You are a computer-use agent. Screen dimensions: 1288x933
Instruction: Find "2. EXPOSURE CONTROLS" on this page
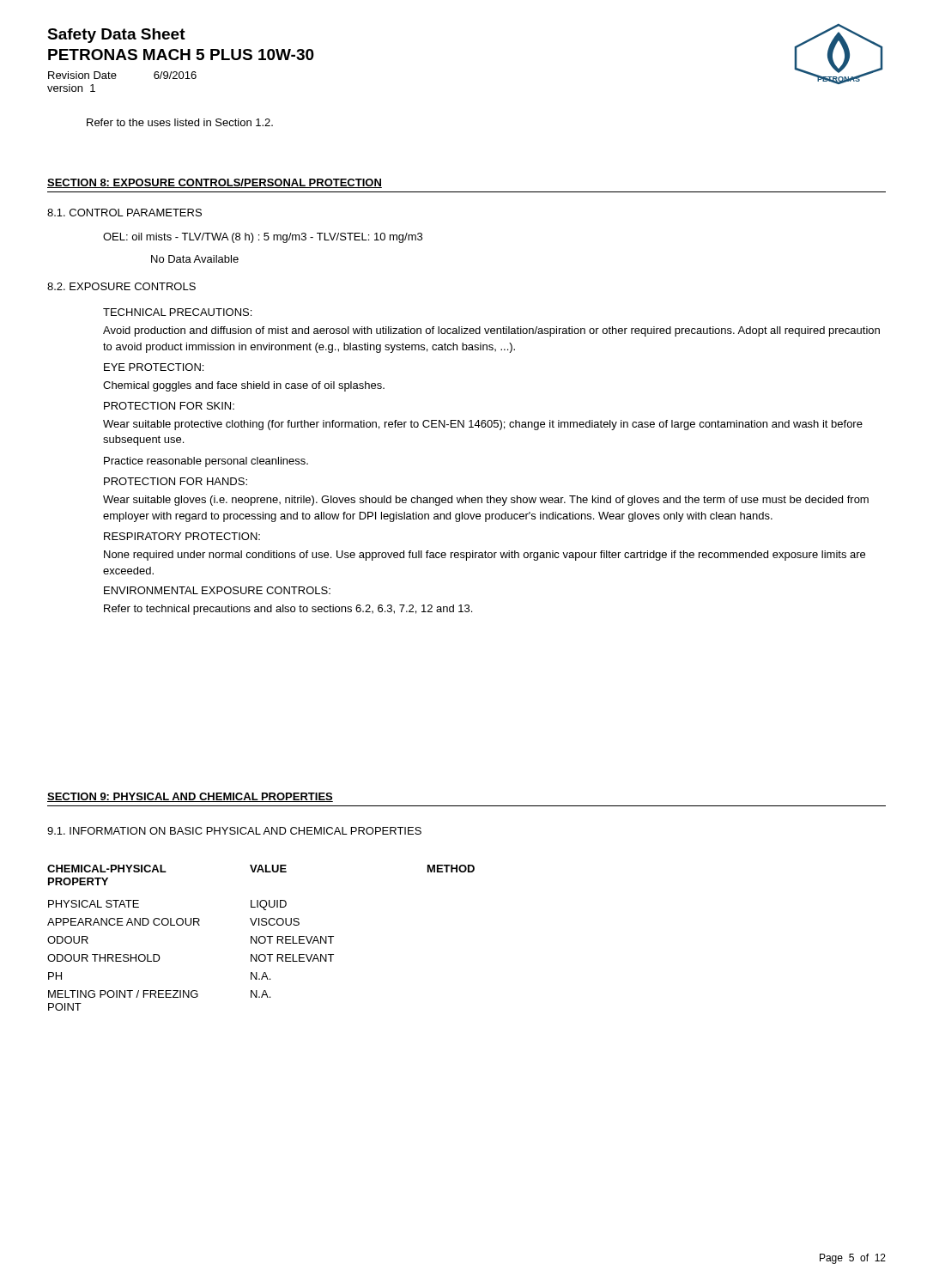(x=122, y=286)
